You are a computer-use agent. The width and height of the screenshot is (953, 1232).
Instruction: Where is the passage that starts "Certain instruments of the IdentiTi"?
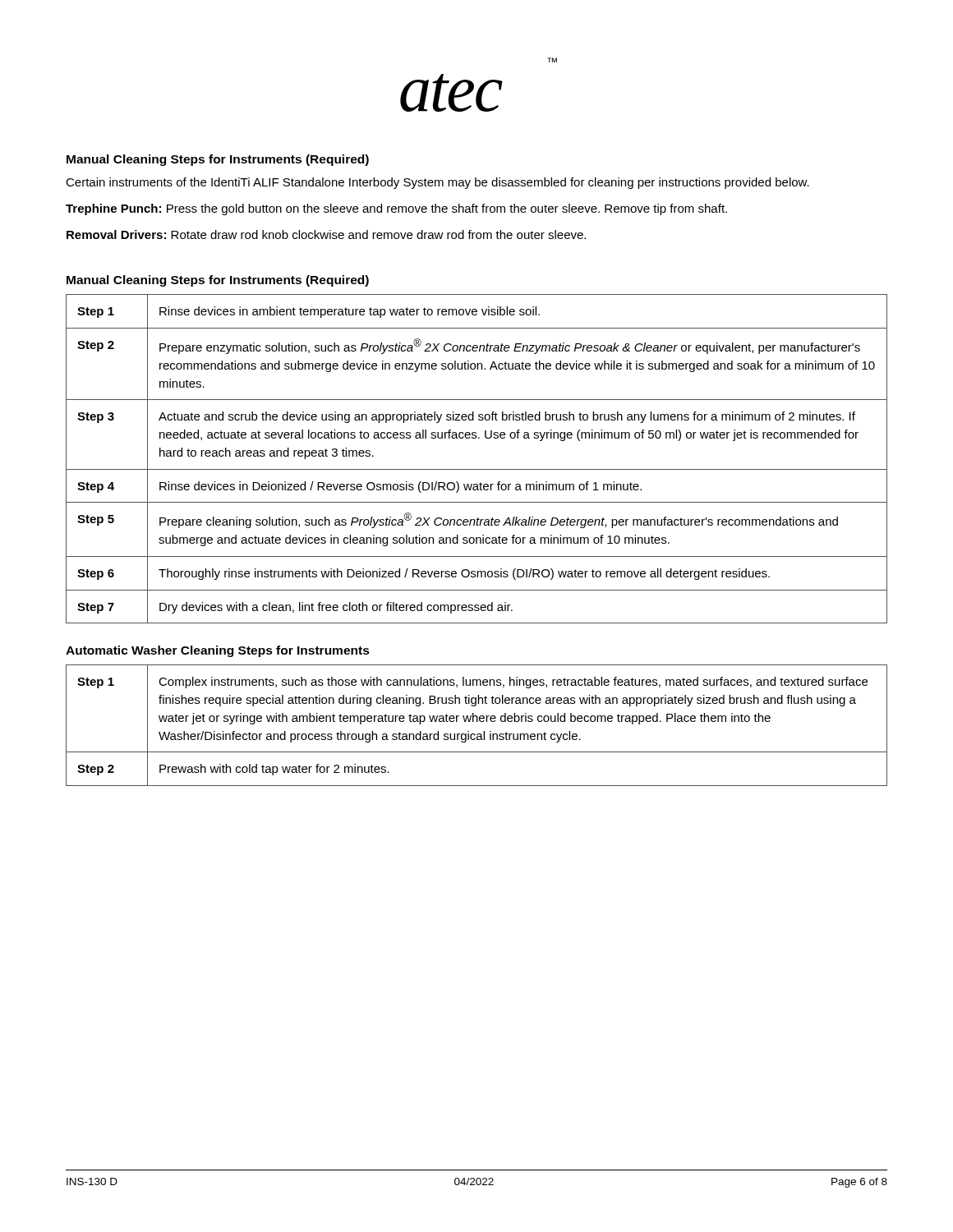[x=438, y=182]
